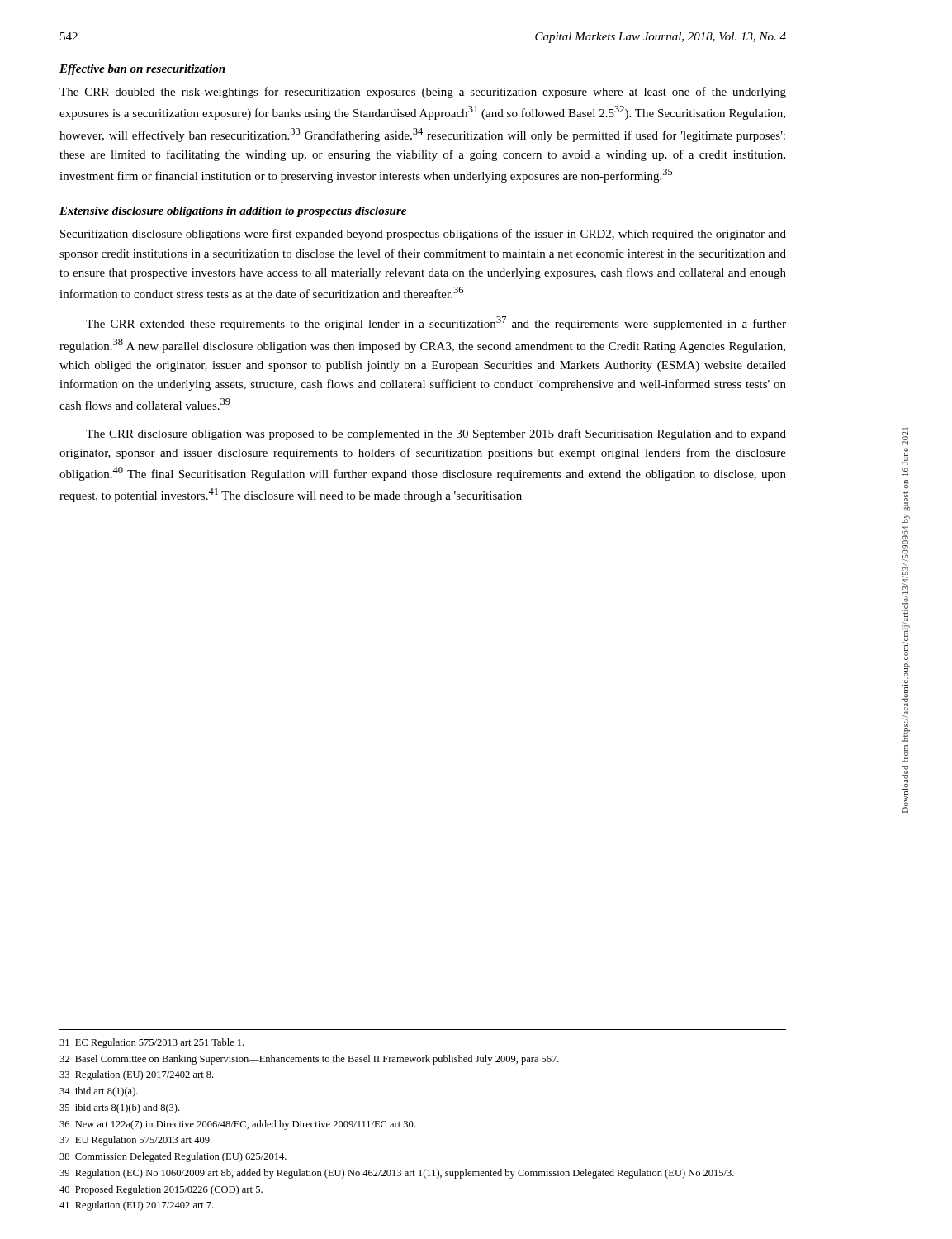Click the passage that begins "36 New art"

238,1124
